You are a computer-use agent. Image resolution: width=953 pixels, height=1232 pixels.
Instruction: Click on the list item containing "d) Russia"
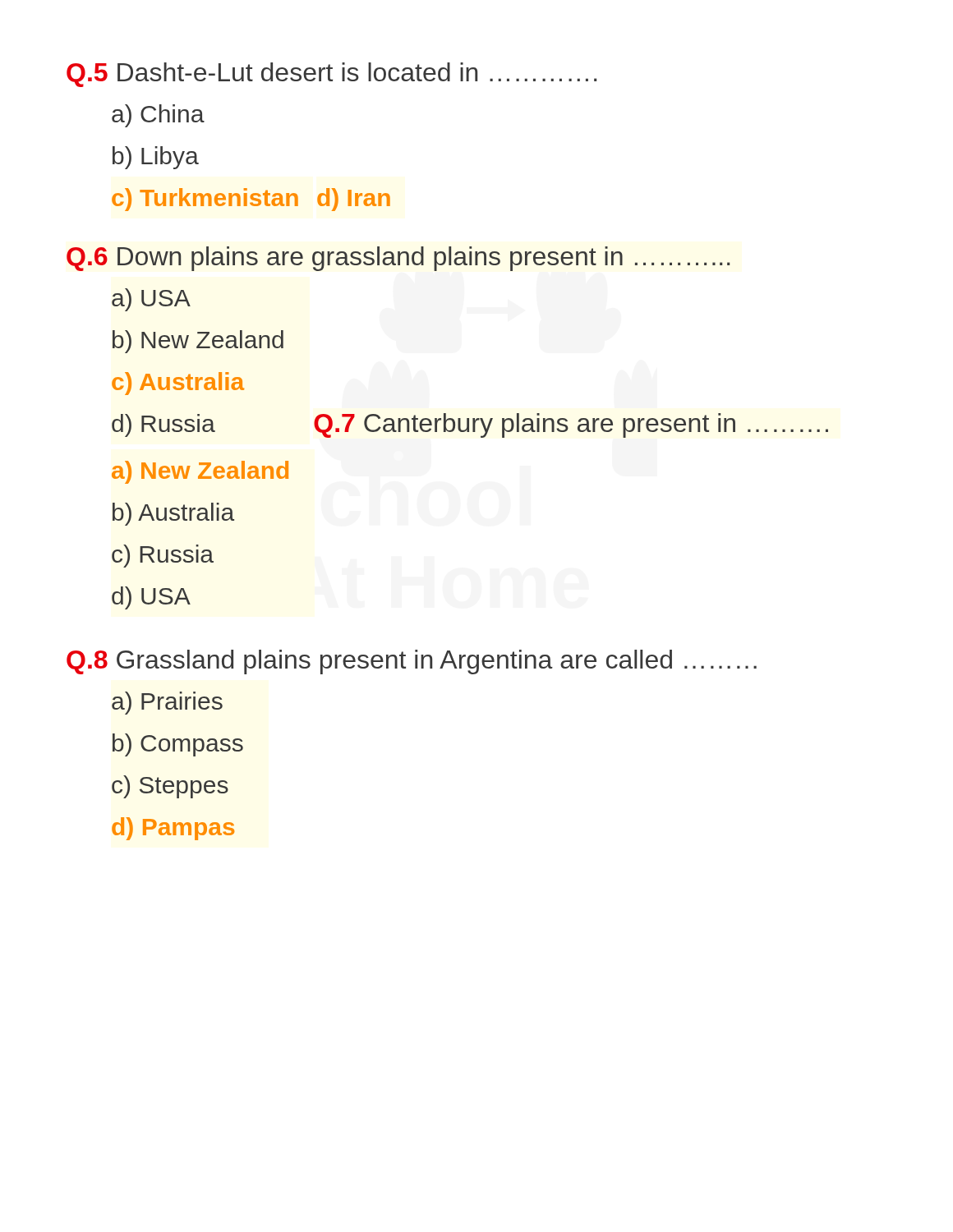click(x=163, y=423)
